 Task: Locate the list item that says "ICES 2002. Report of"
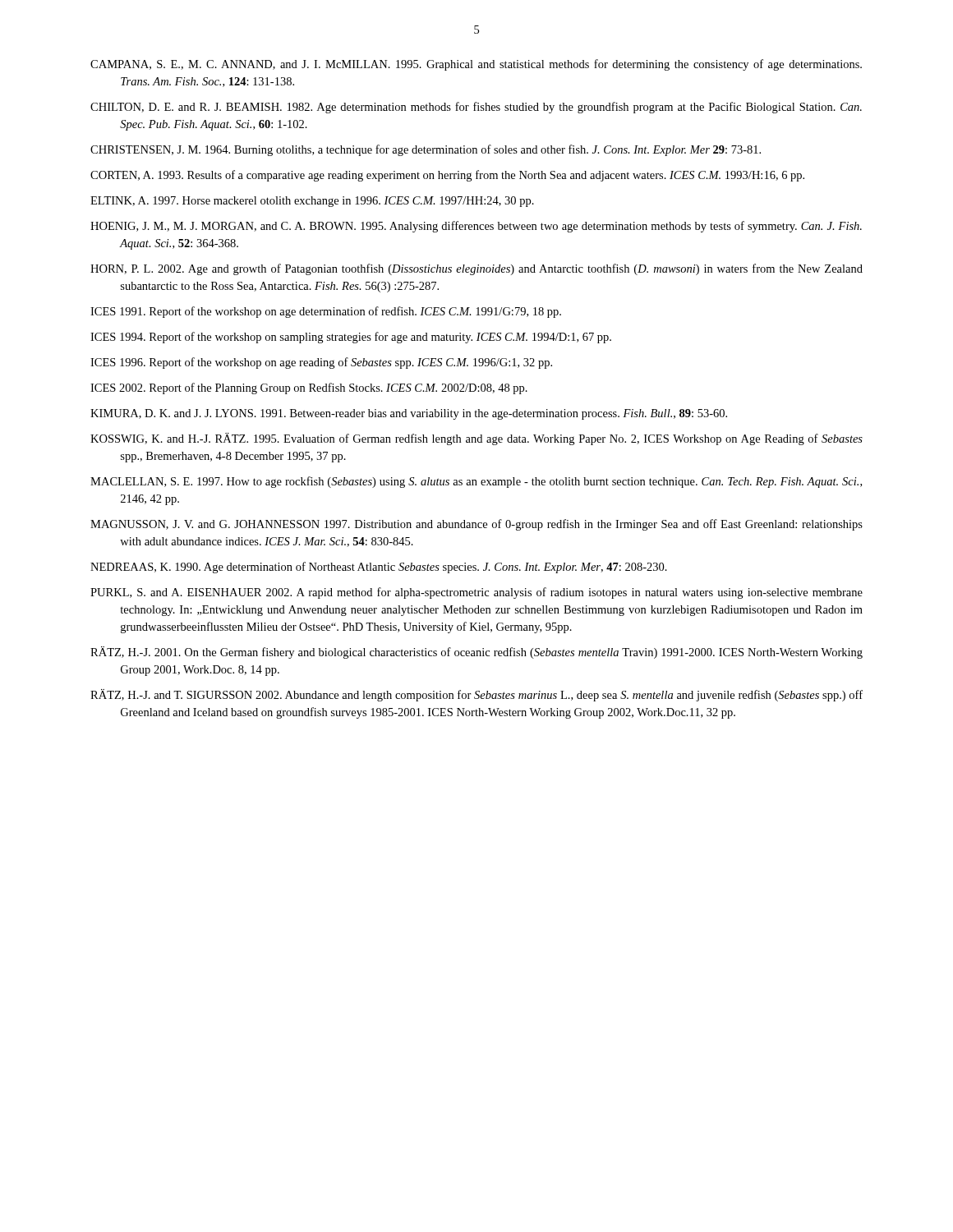476,388
